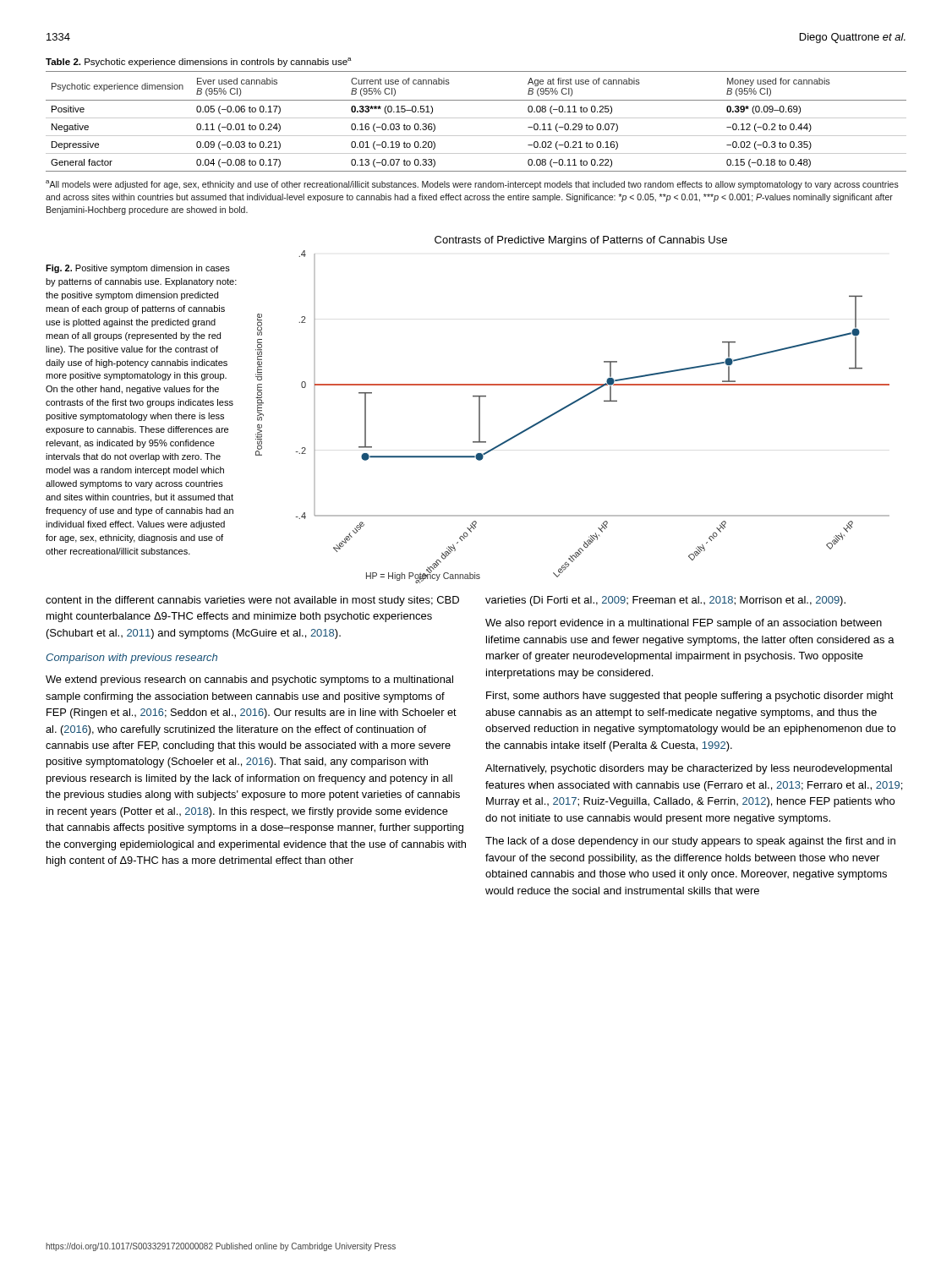Find the region starting "content in the different cannabis varieties were"

(x=253, y=616)
